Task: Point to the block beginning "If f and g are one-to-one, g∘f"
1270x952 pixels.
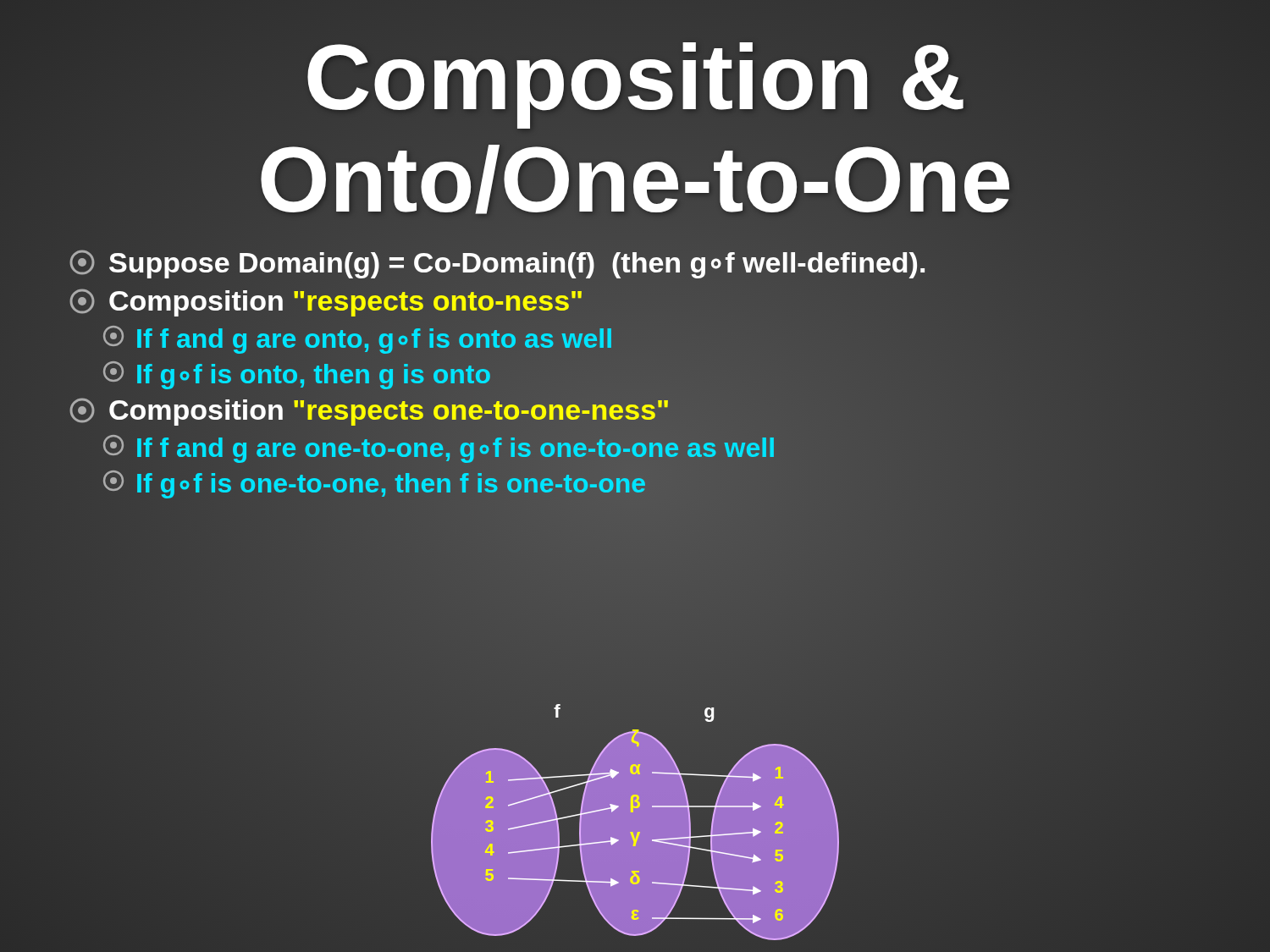Action: (439, 448)
